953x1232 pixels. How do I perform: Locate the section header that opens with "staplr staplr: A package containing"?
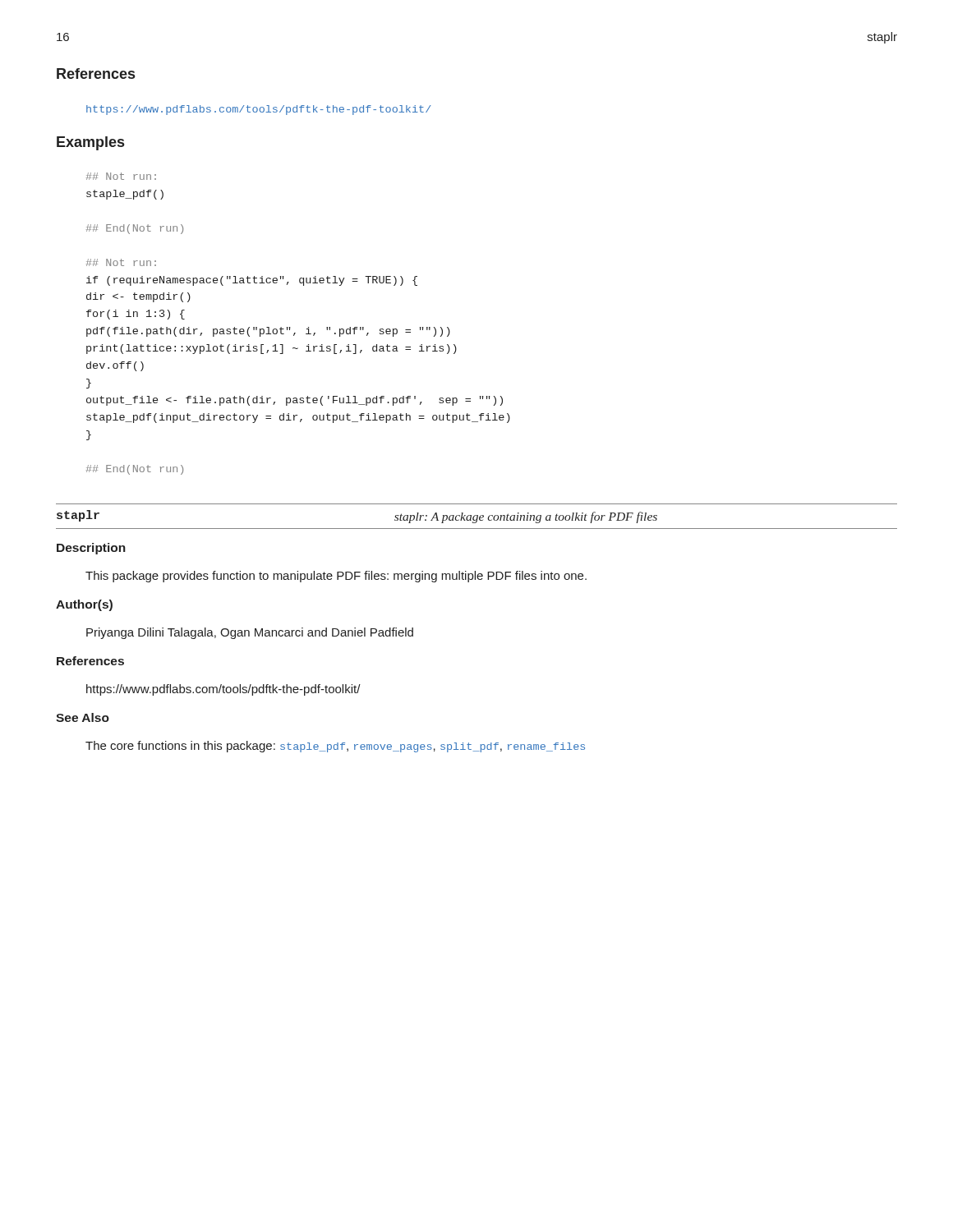[x=476, y=516]
